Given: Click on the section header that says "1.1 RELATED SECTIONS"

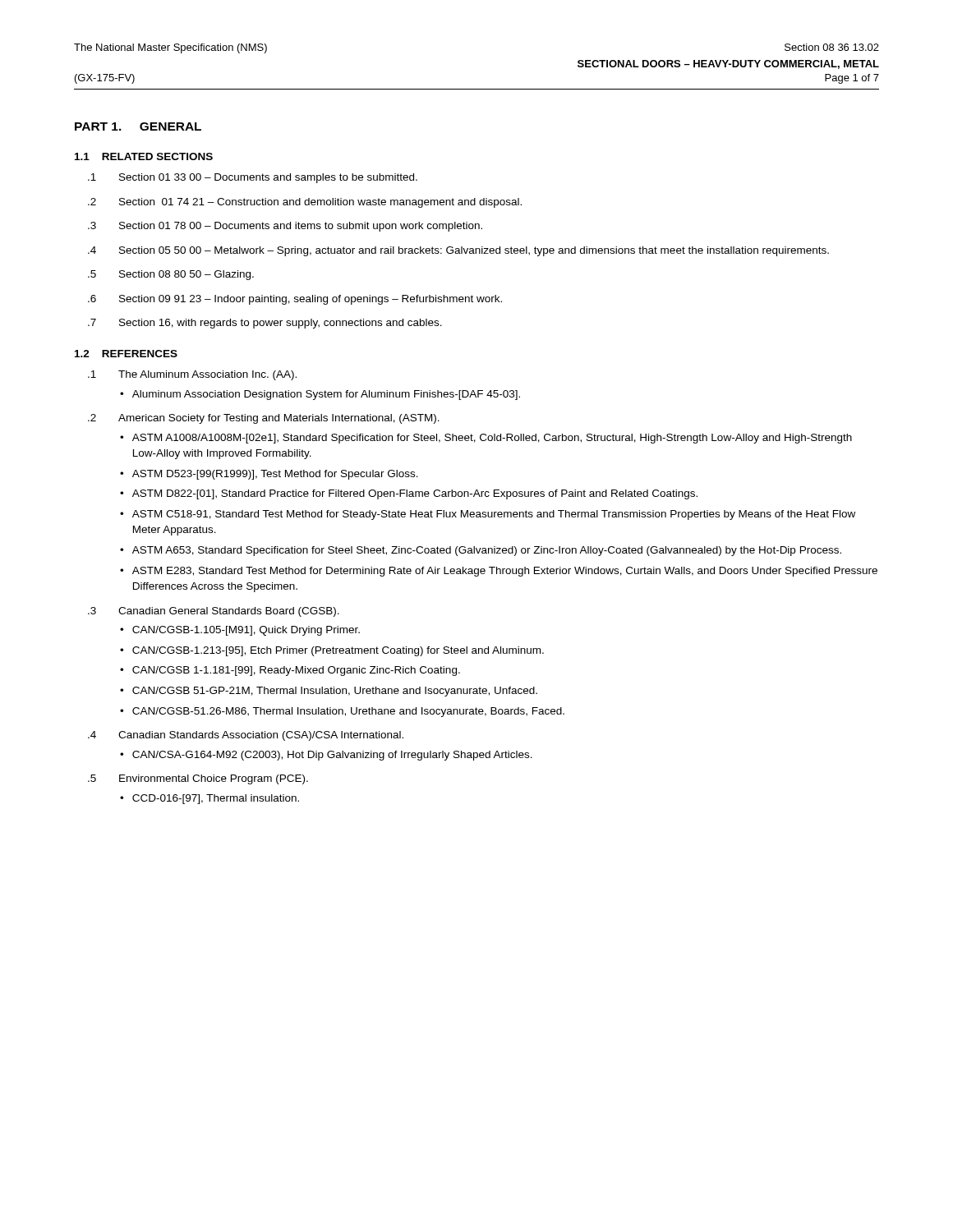Looking at the screenshot, I should [x=143, y=156].
